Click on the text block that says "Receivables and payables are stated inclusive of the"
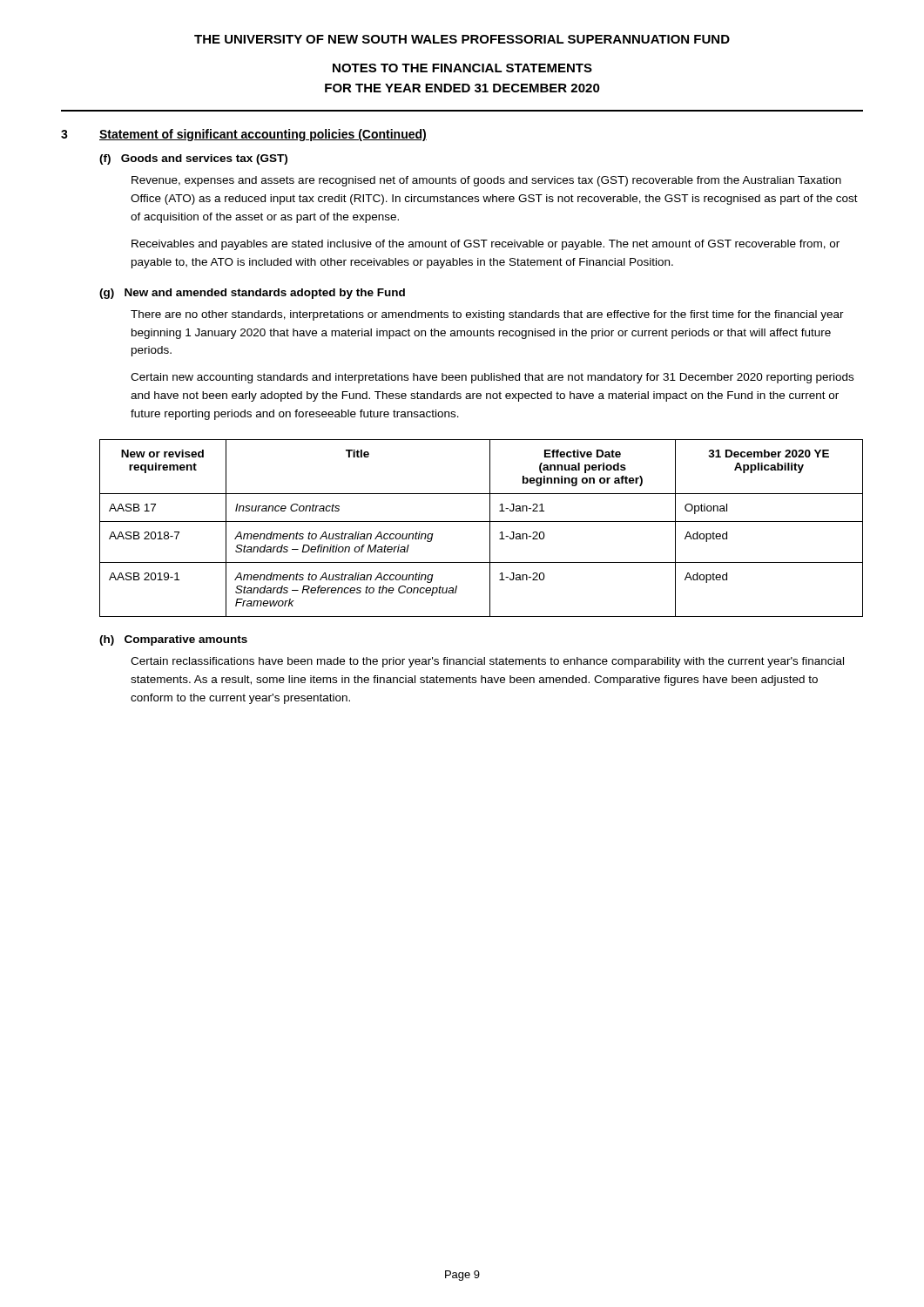 pos(485,252)
